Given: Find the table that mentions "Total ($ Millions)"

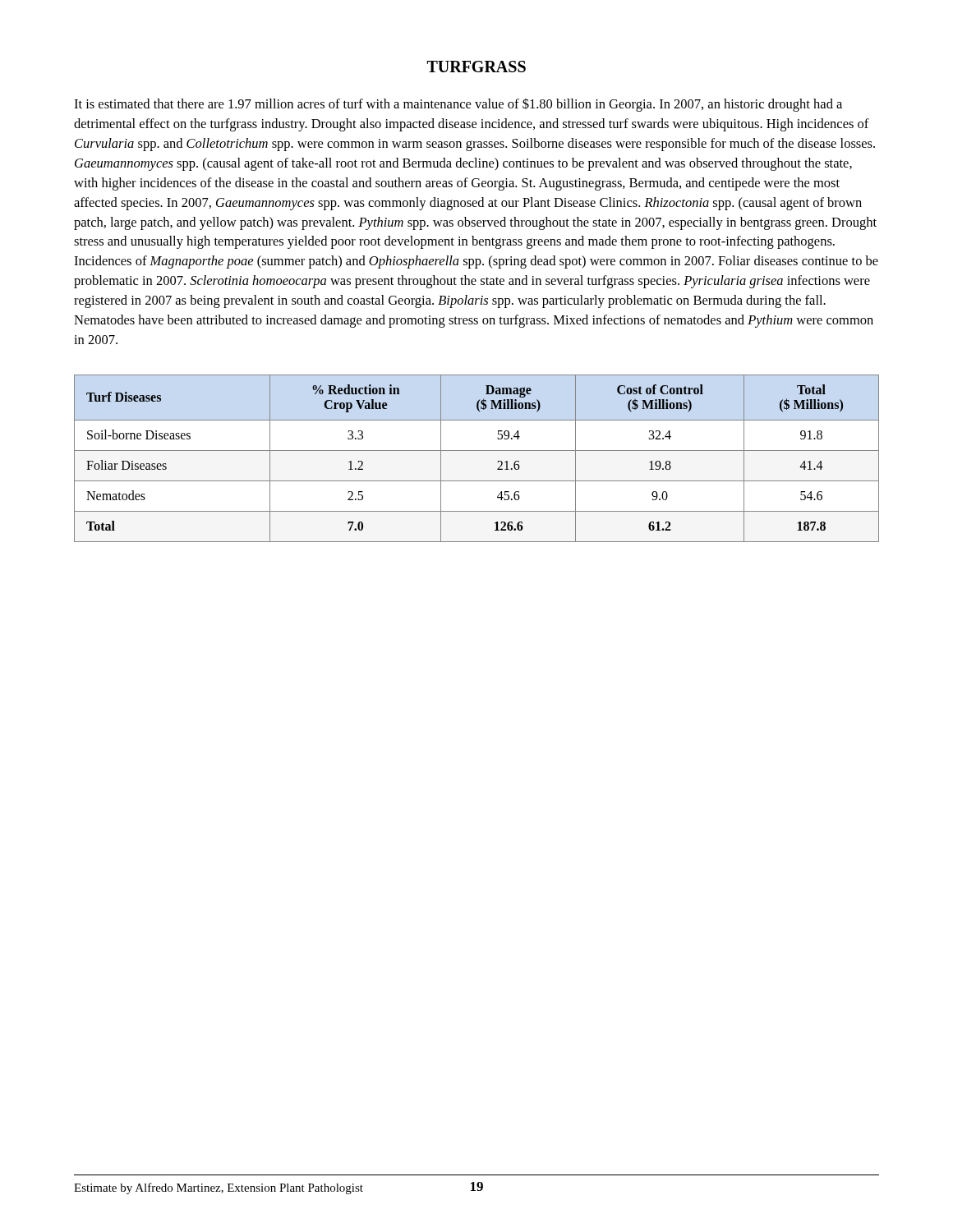Looking at the screenshot, I should coord(476,458).
